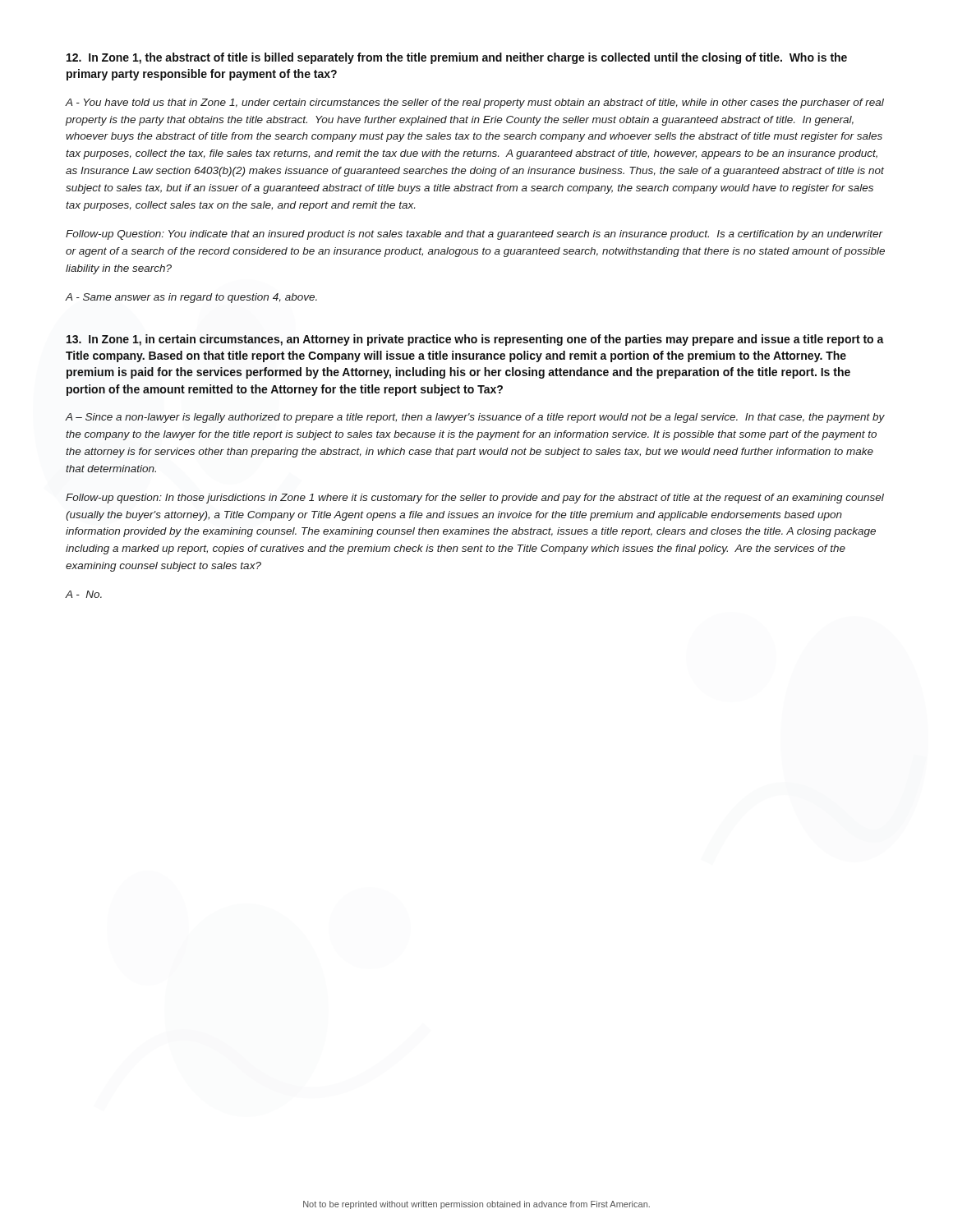Locate the passage starting "A - You have told us that"
Screen dimensions: 1232x953
(x=475, y=153)
